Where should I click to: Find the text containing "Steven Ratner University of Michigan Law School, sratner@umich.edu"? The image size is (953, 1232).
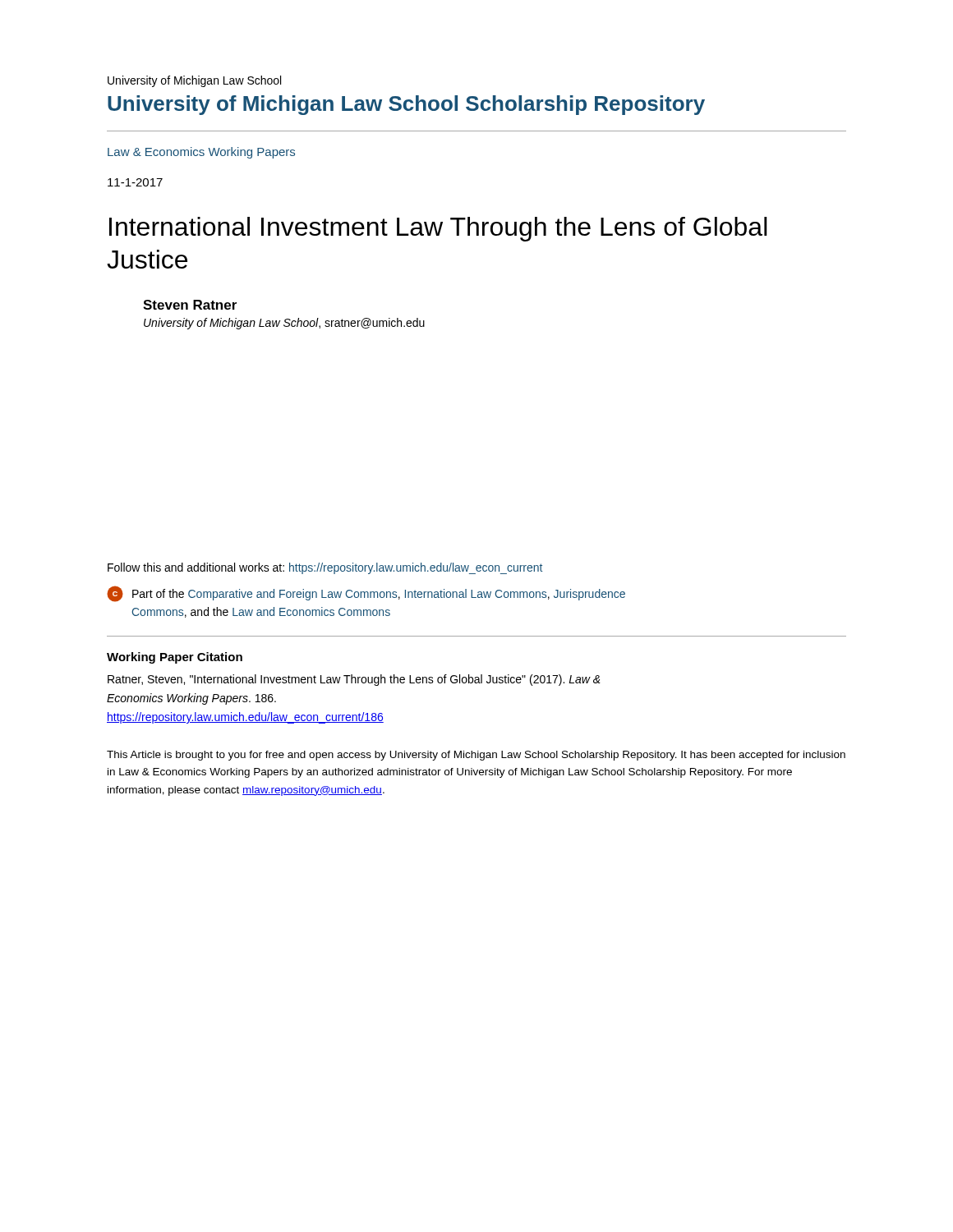190,305
